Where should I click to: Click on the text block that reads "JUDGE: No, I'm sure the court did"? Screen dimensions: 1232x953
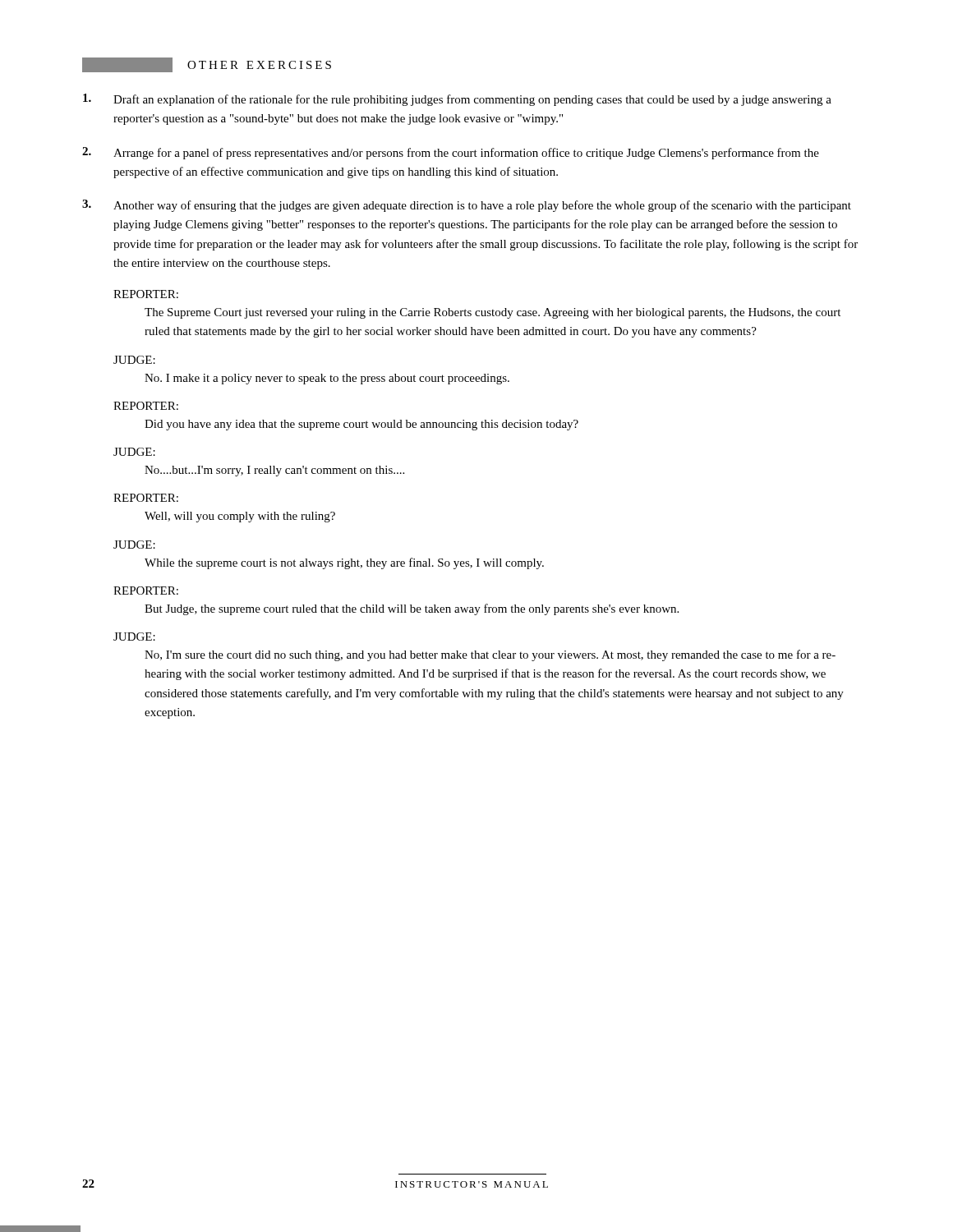click(x=488, y=676)
